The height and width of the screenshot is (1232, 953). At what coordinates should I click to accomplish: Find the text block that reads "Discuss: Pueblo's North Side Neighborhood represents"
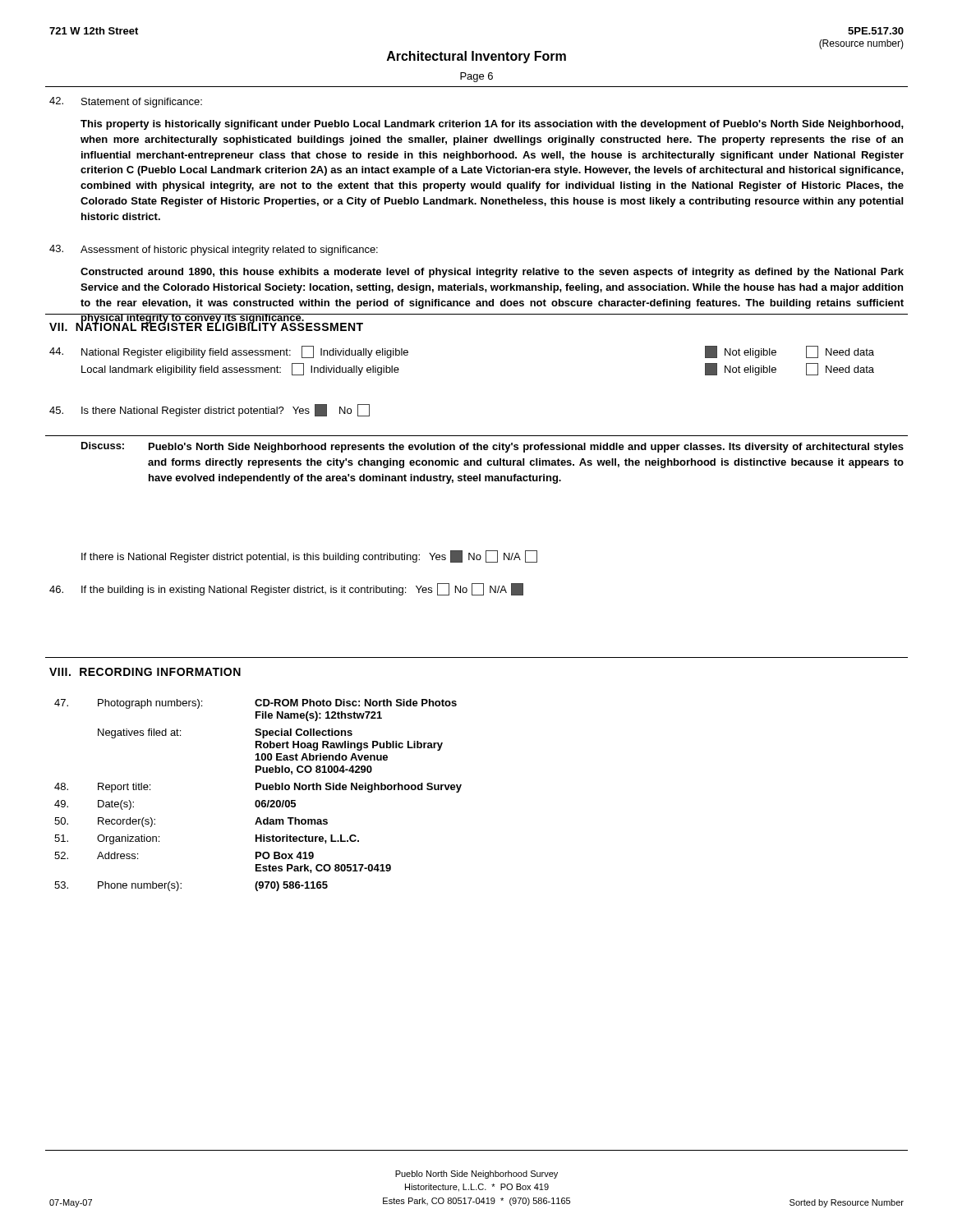click(476, 463)
